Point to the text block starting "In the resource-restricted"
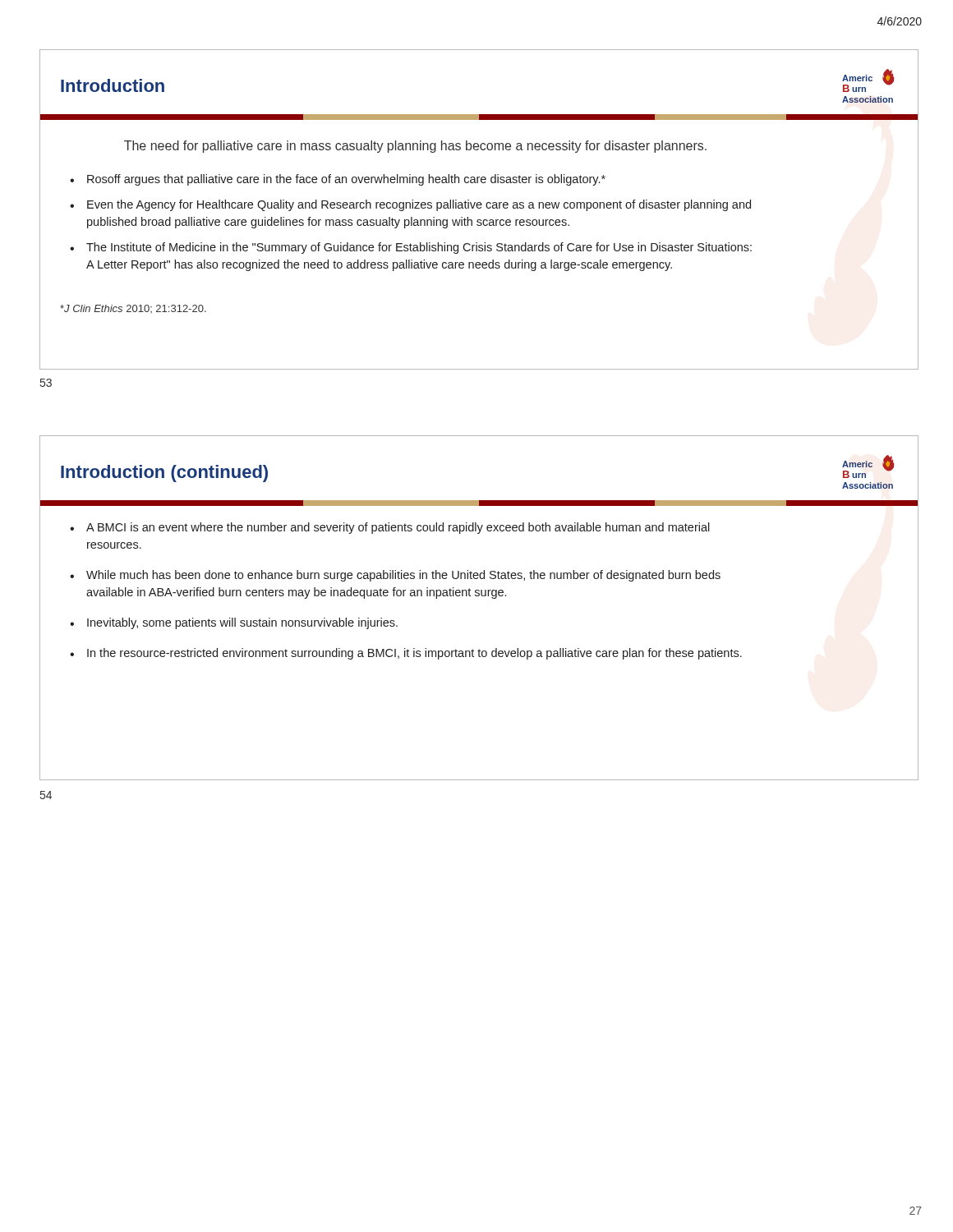 click(x=414, y=653)
